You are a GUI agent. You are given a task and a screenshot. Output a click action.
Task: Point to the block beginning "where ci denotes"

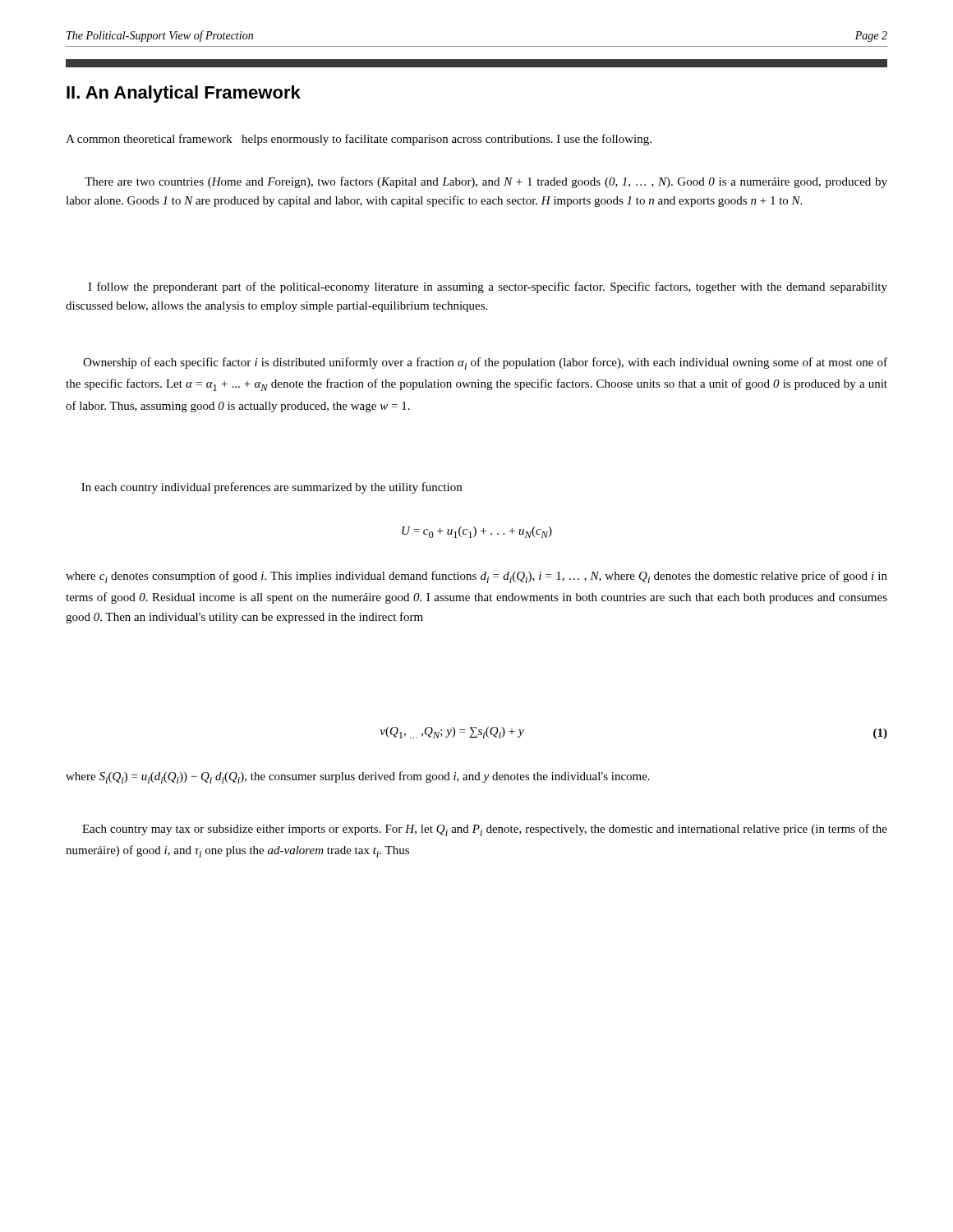(476, 596)
